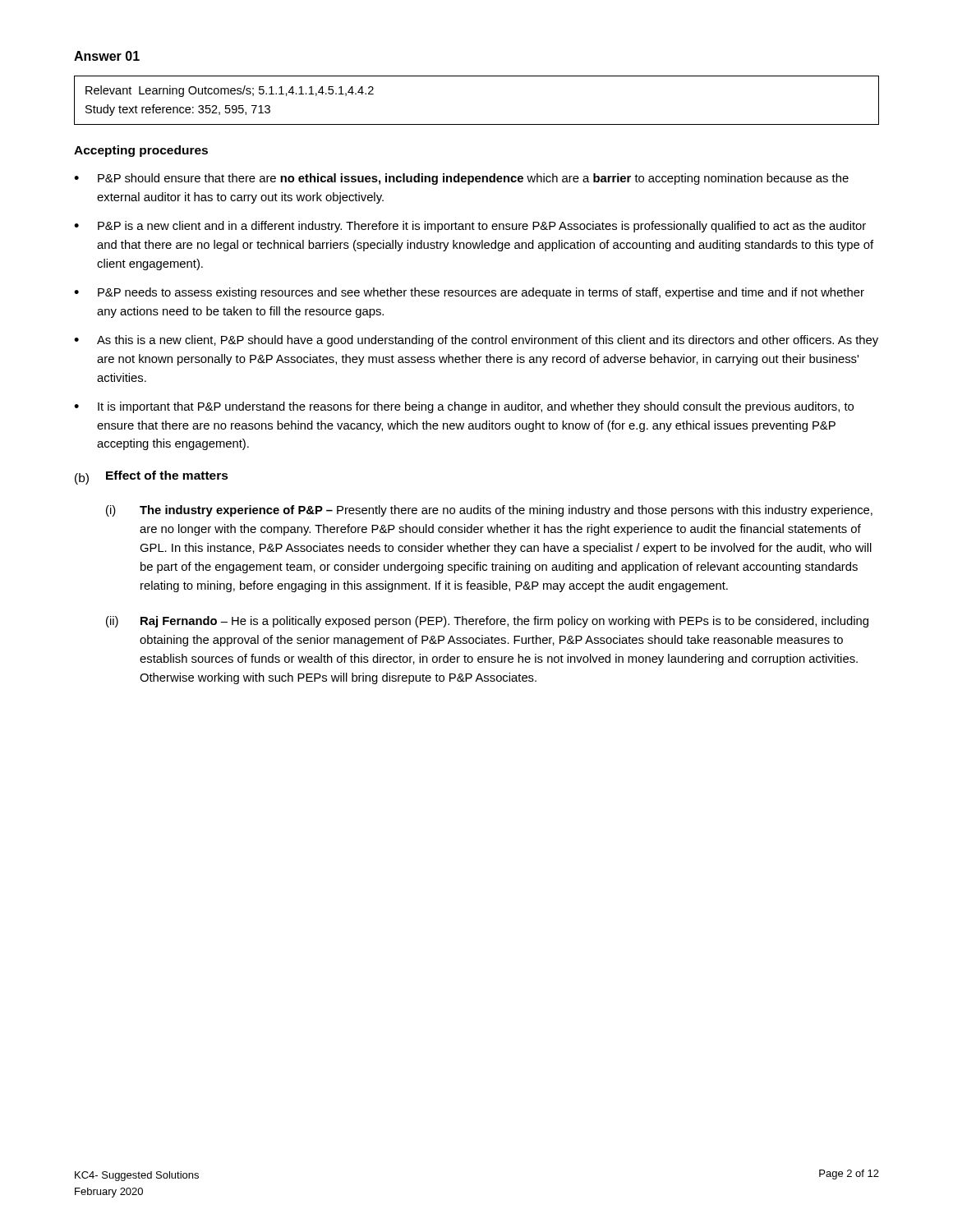Select the text starting "Accepting procedures"

[141, 150]
